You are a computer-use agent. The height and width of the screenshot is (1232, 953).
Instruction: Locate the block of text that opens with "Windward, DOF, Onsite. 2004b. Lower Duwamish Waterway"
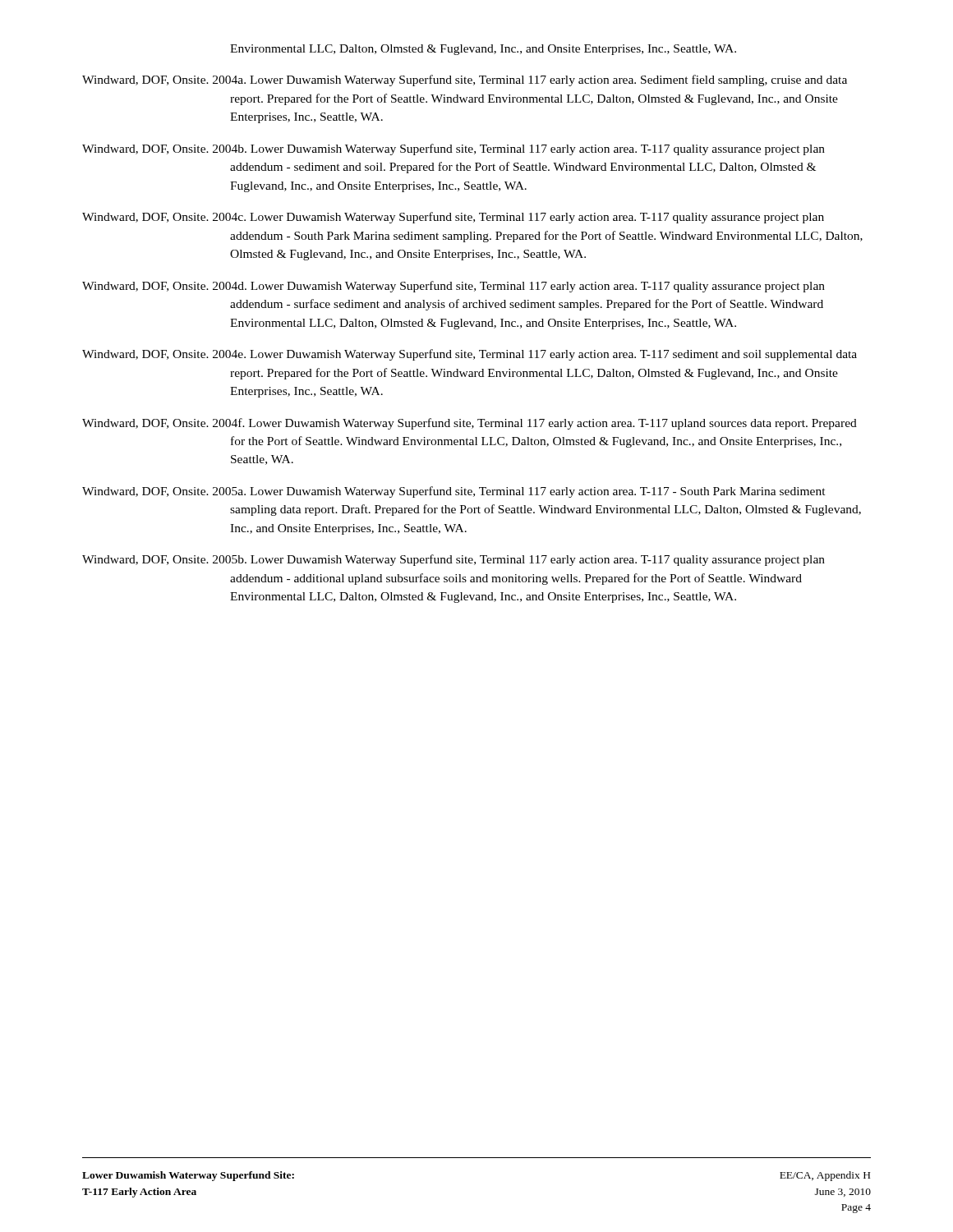(x=454, y=167)
